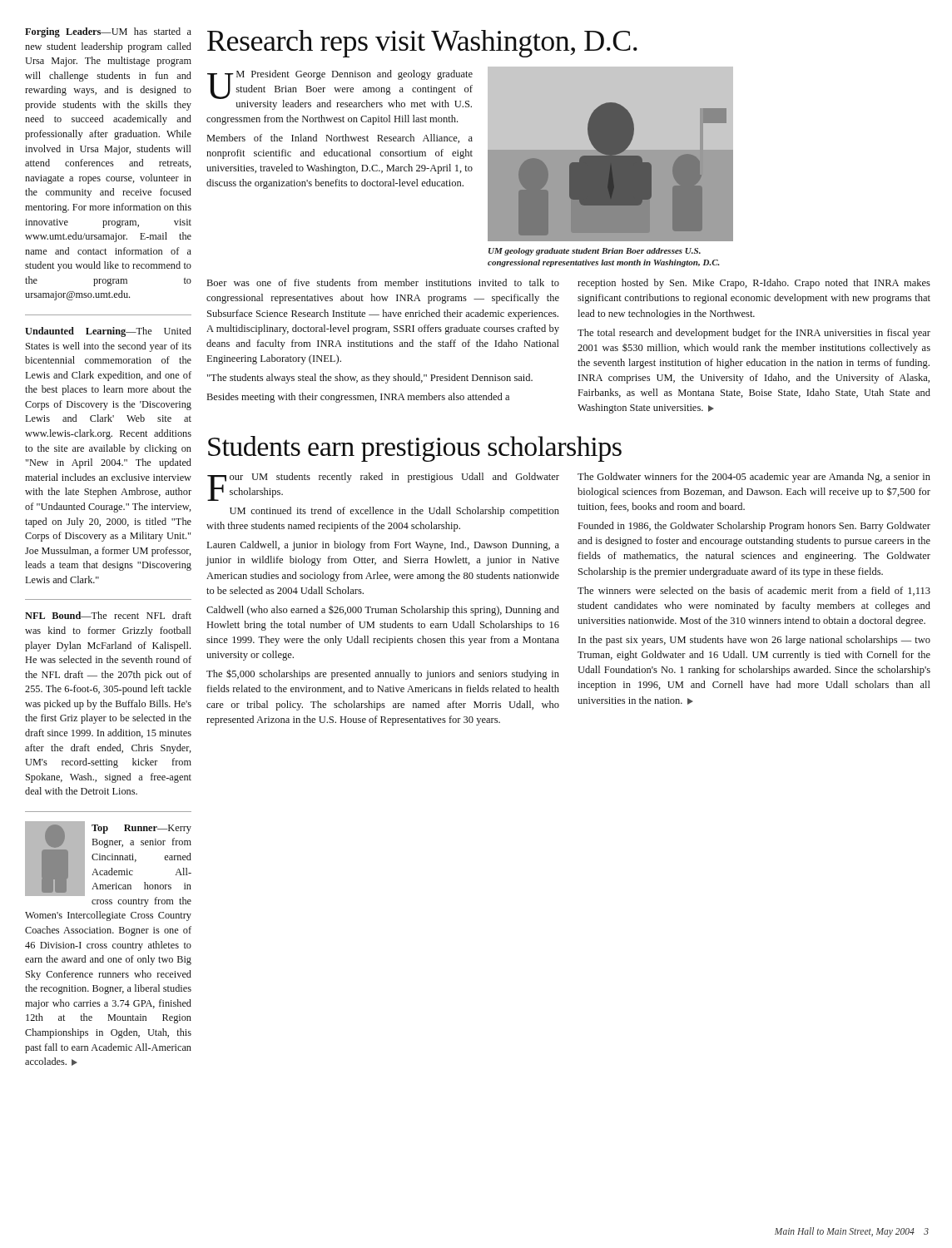The height and width of the screenshot is (1248, 952).
Task: Find the element starting "Research reps visit Washington, D.C."
Action: (x=568, y=41)
